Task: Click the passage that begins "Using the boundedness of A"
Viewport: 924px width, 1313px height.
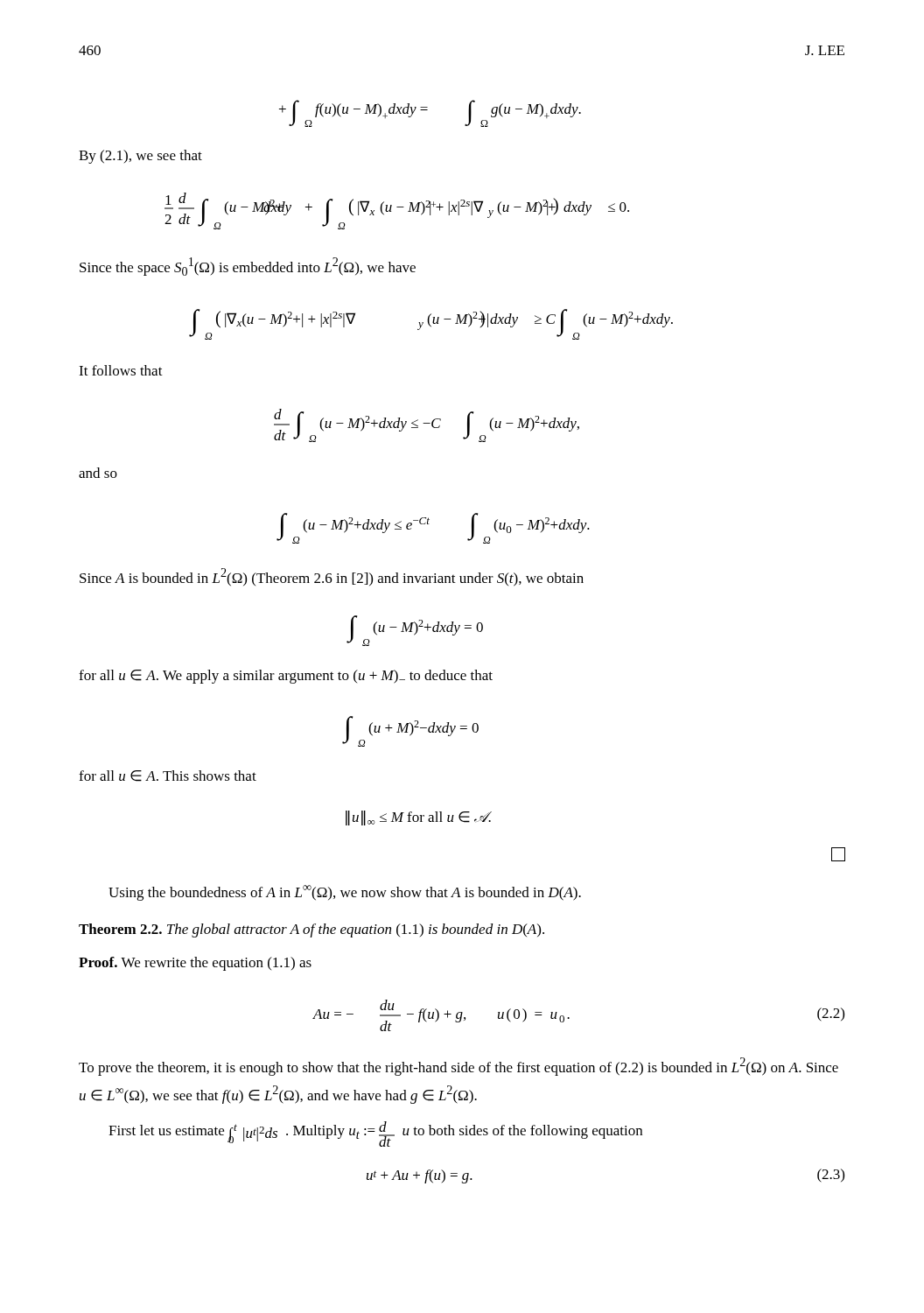Action: [x=345, y=890]
